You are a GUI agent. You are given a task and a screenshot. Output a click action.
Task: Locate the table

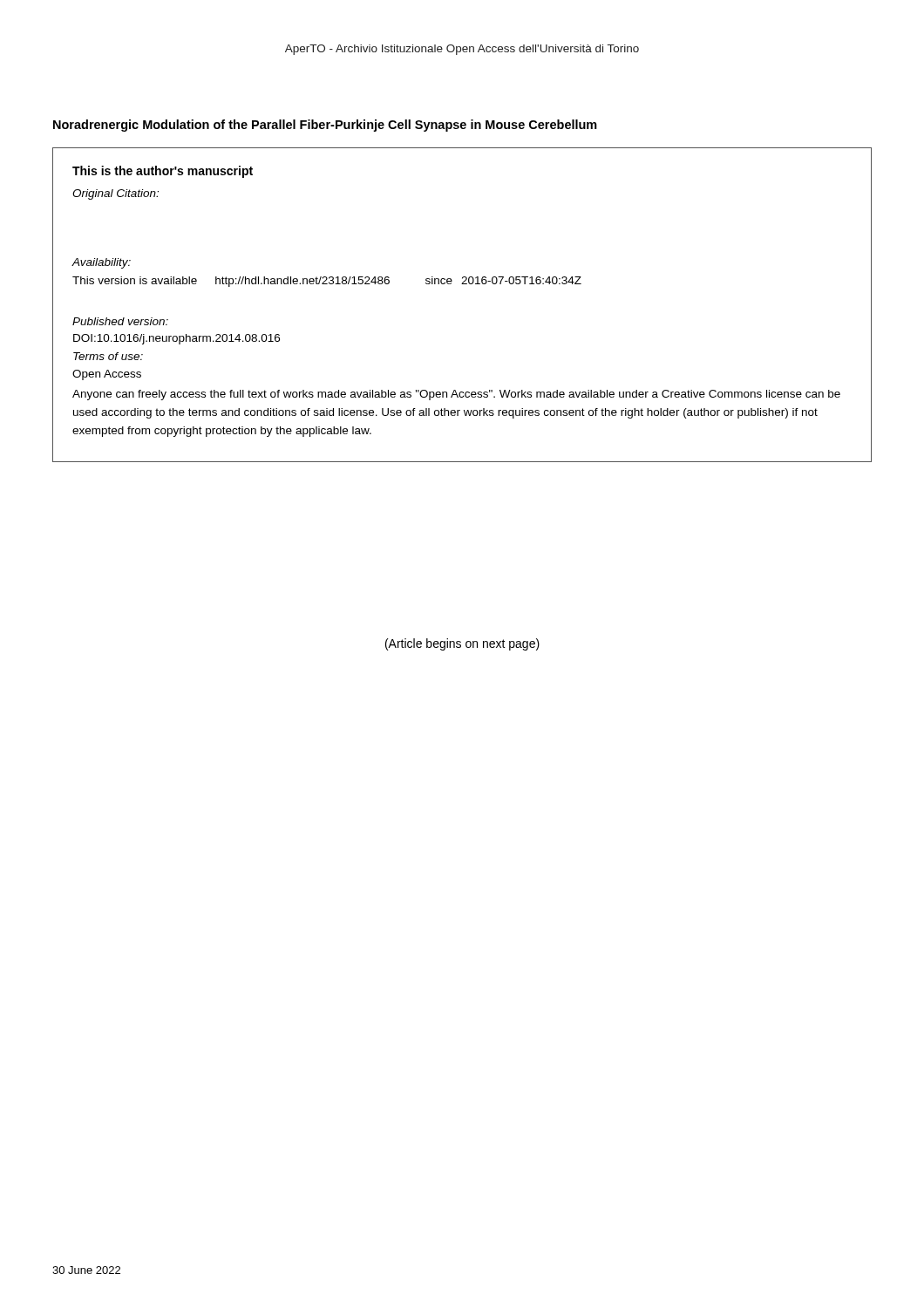pos(462,305)
